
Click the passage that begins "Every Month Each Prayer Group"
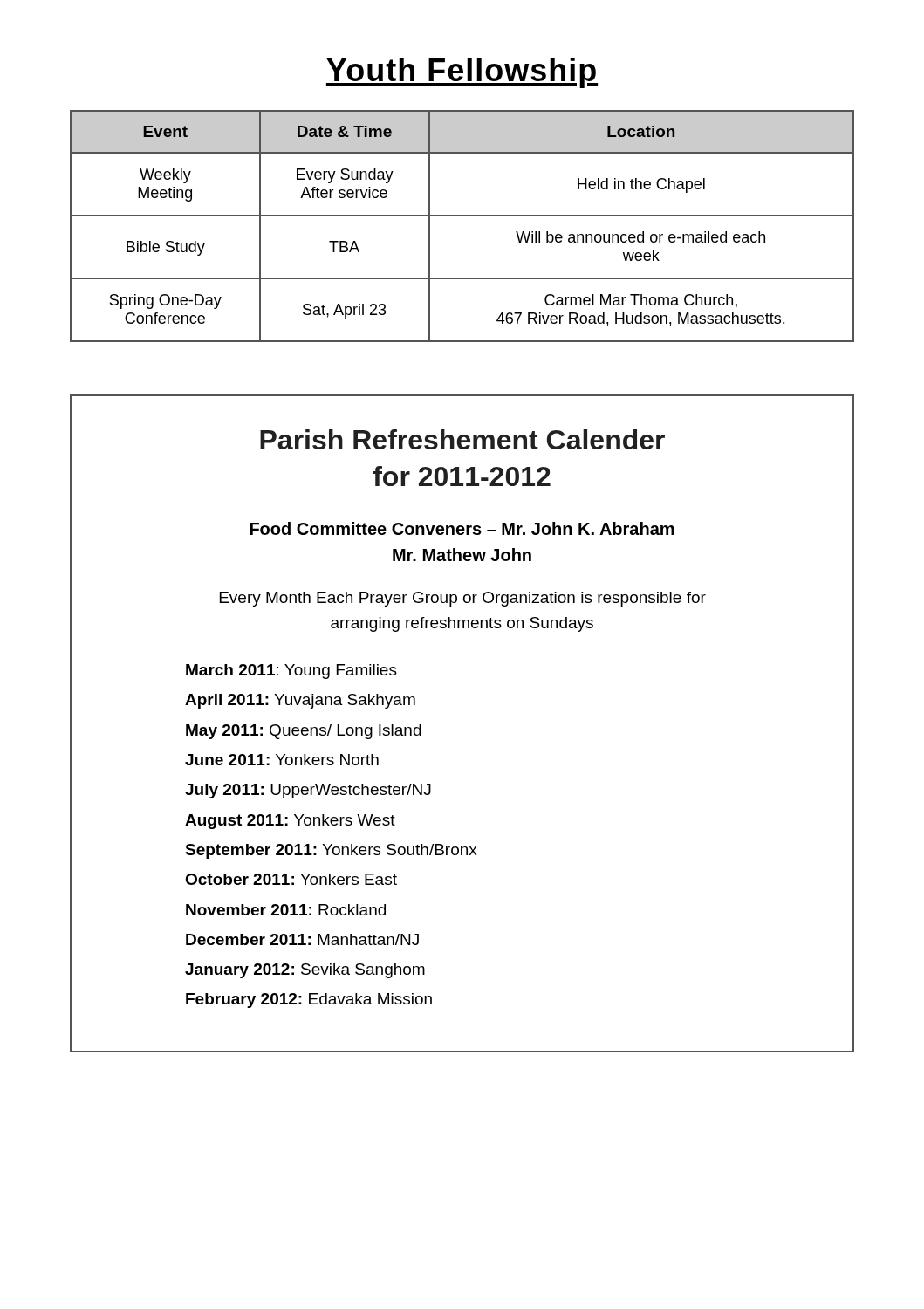pyautogui.click(x=462, y=610)
